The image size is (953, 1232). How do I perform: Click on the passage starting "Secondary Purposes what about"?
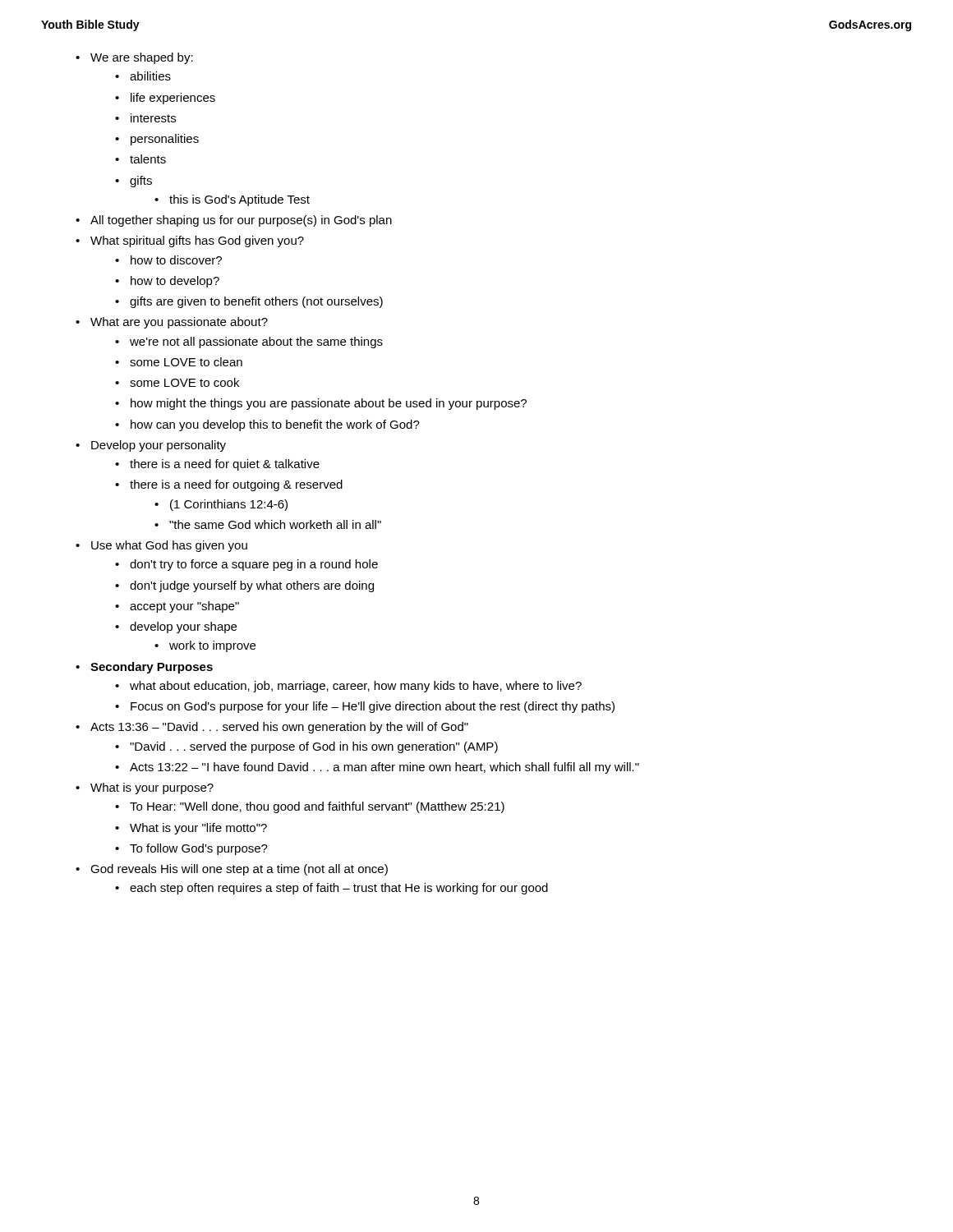(x=489, y=686)
